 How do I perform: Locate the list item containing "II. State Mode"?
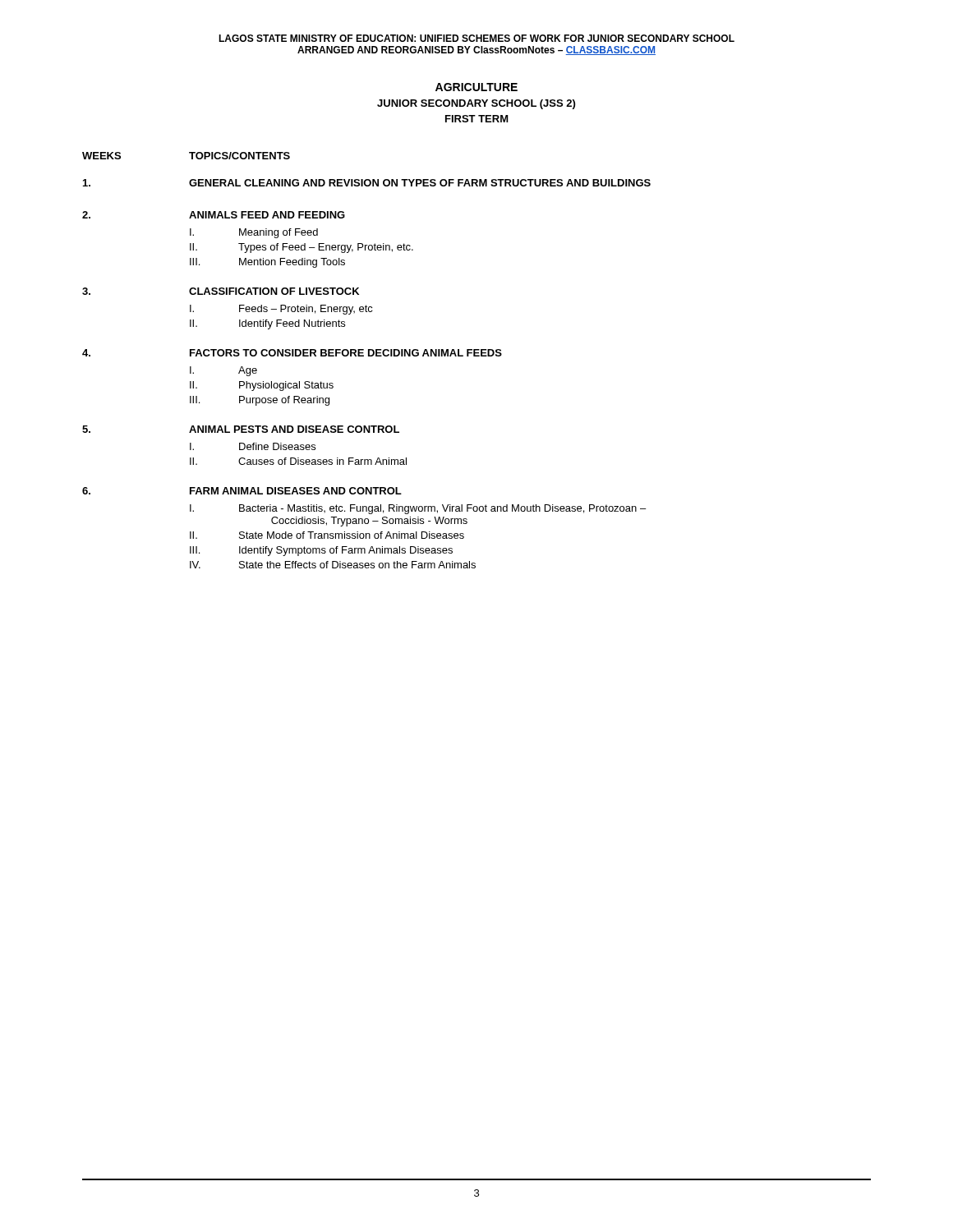327,535
